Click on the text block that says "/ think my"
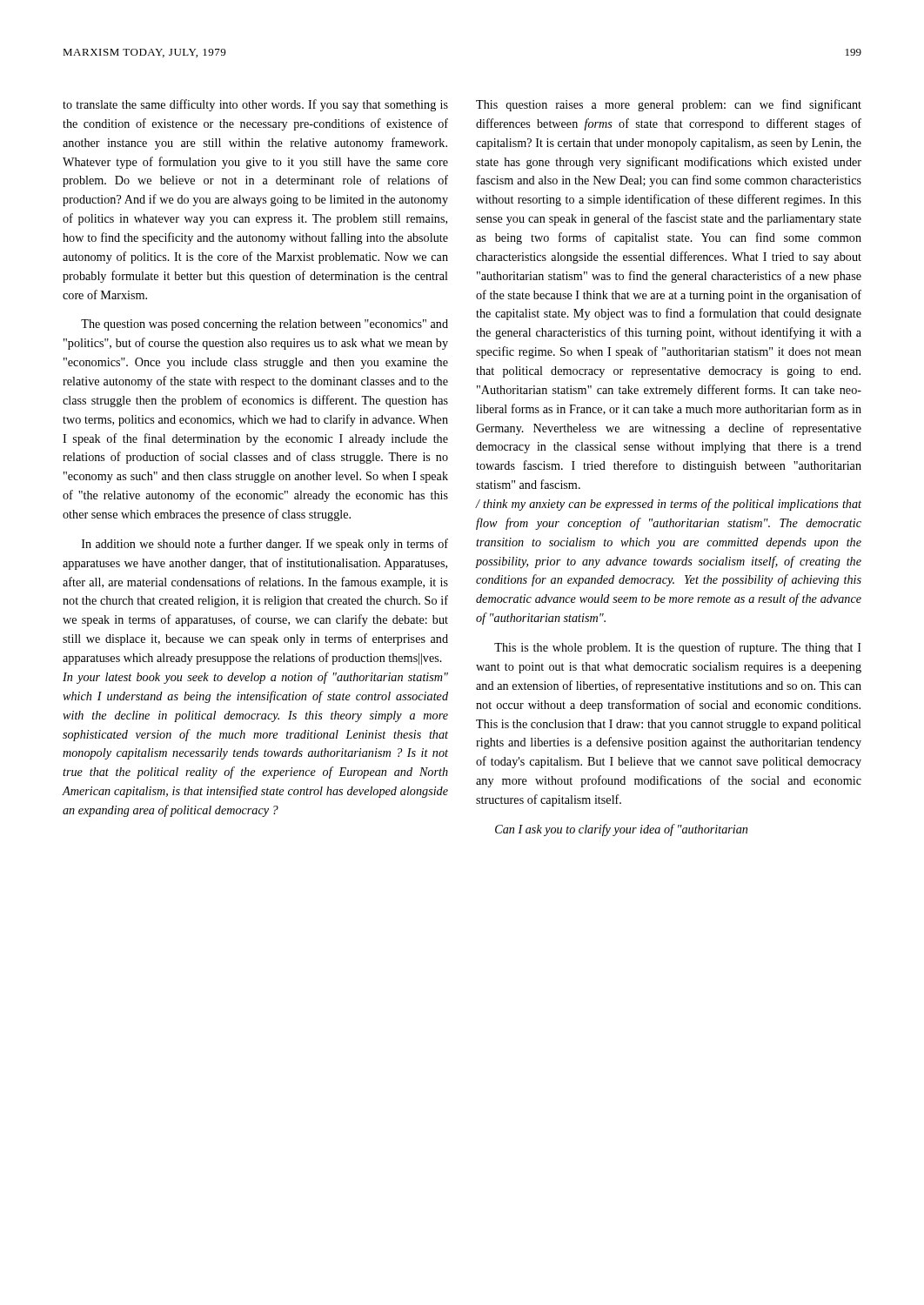This screenshot has width=924, height=1305. coord(669,562)
